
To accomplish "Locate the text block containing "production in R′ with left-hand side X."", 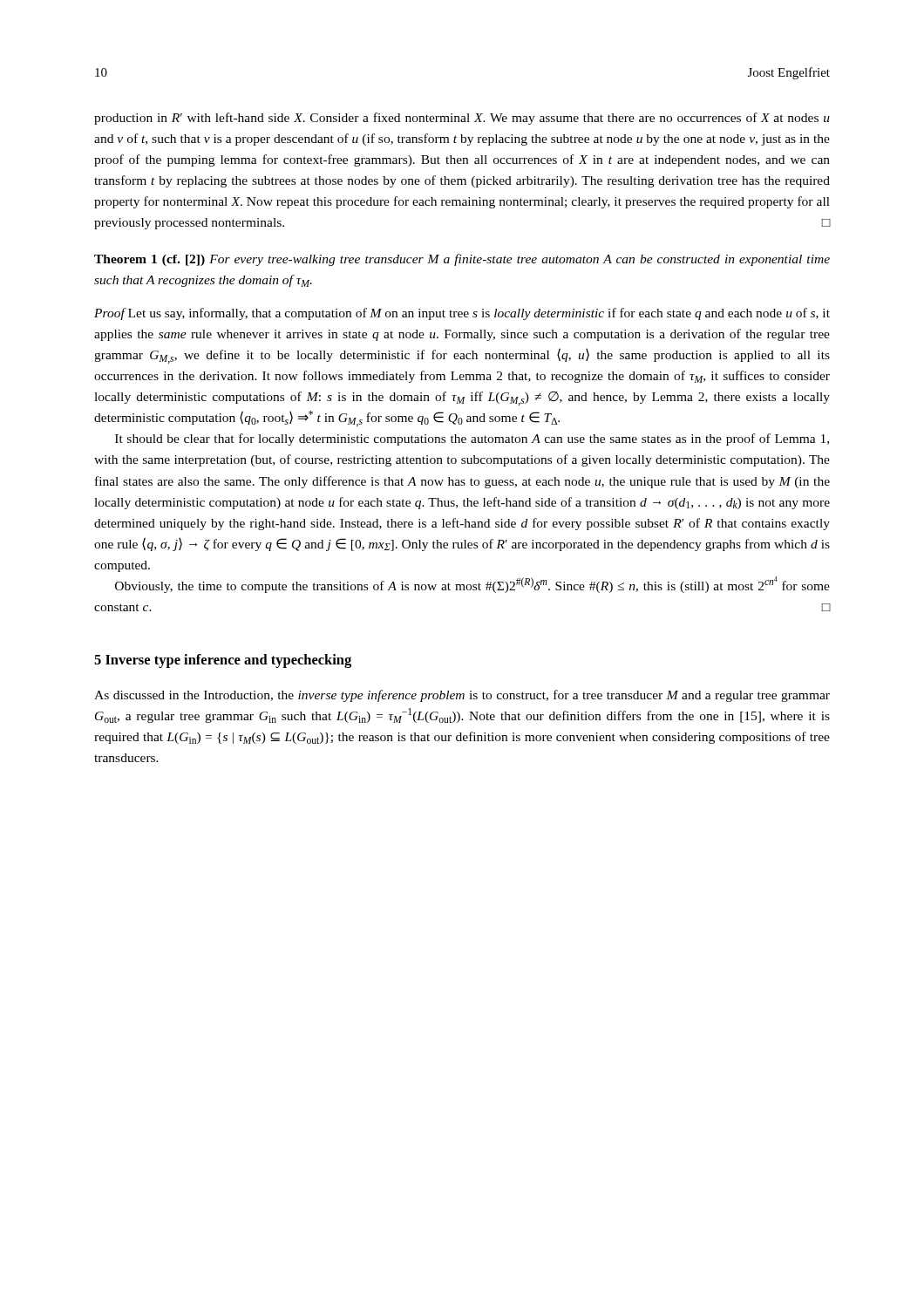I will pyautogui.click(x=462, y=170).
